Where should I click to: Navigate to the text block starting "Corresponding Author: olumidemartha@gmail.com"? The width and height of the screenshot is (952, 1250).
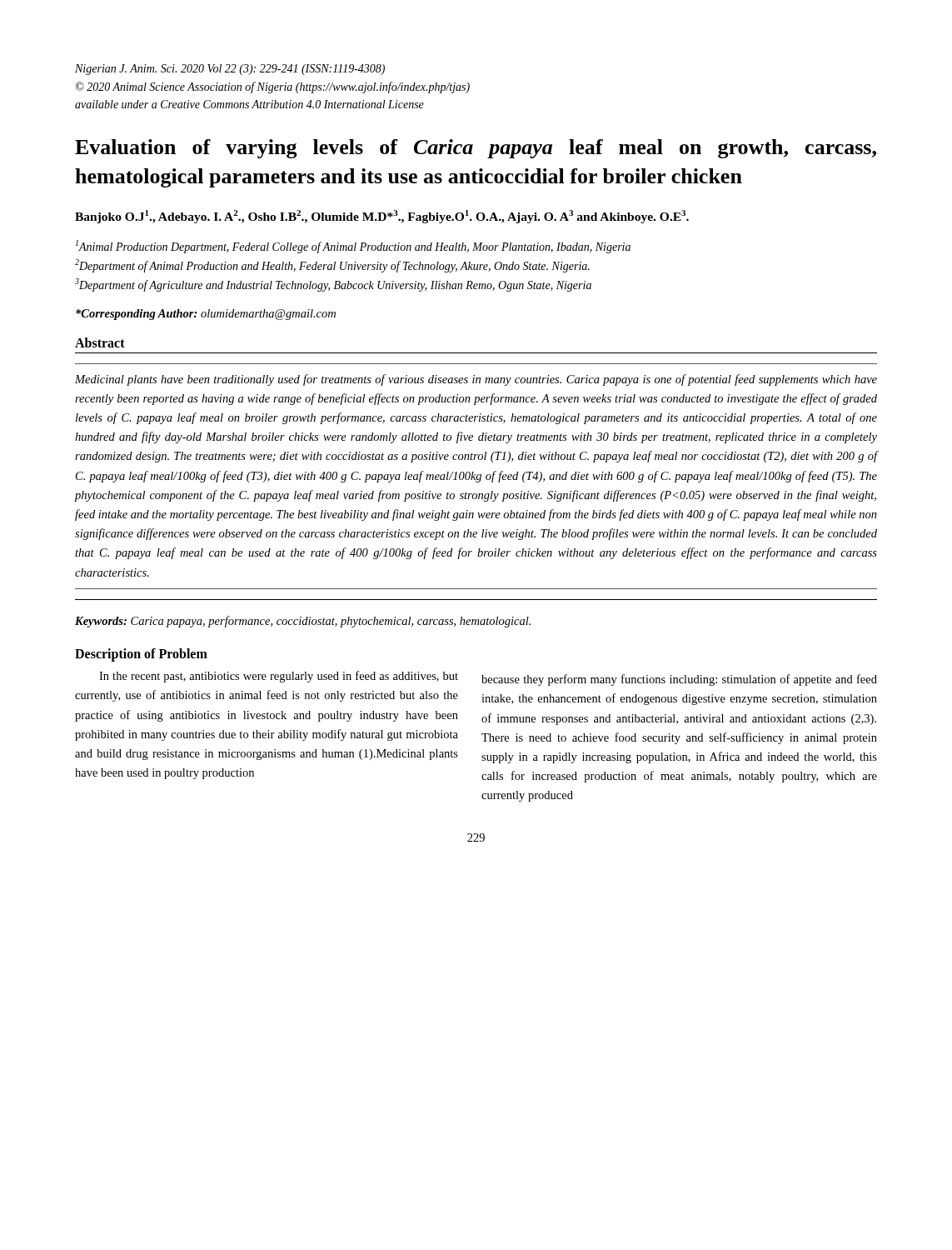point(206,313)
